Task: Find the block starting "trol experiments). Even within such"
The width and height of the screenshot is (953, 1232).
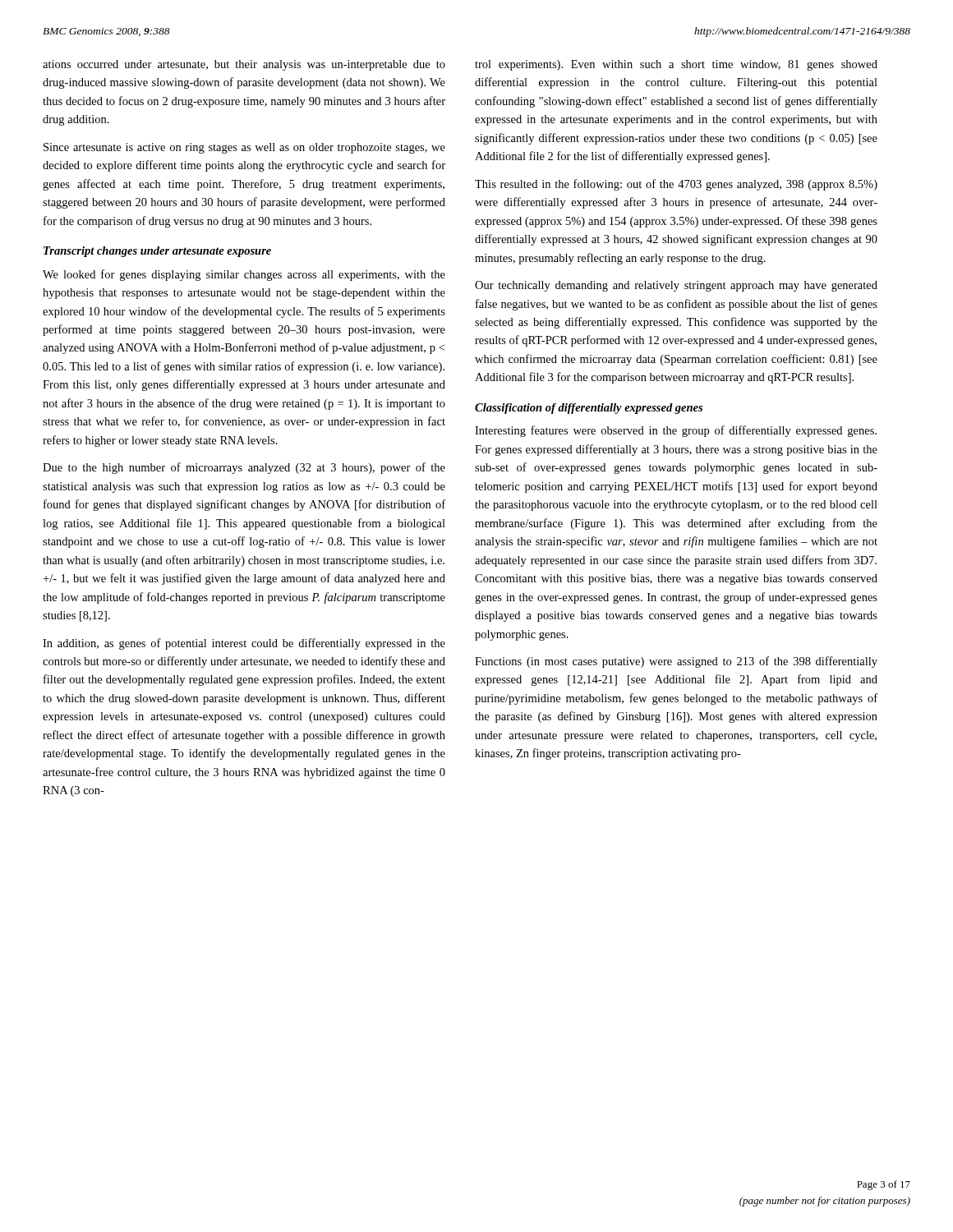Action: click(x=676, y=110)
